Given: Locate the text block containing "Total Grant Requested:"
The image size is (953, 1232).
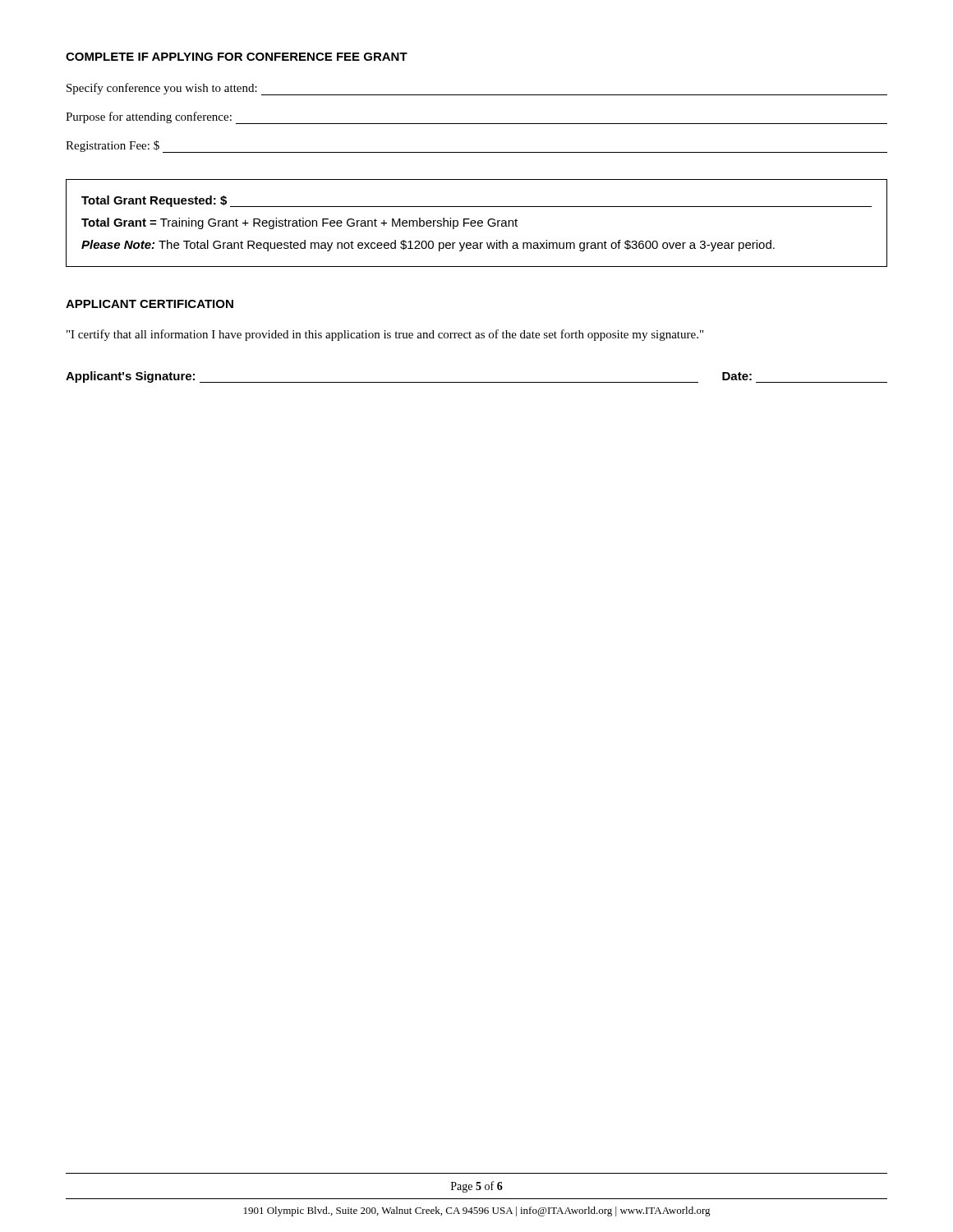Looking at the screenshot, I should pos(476,222).
